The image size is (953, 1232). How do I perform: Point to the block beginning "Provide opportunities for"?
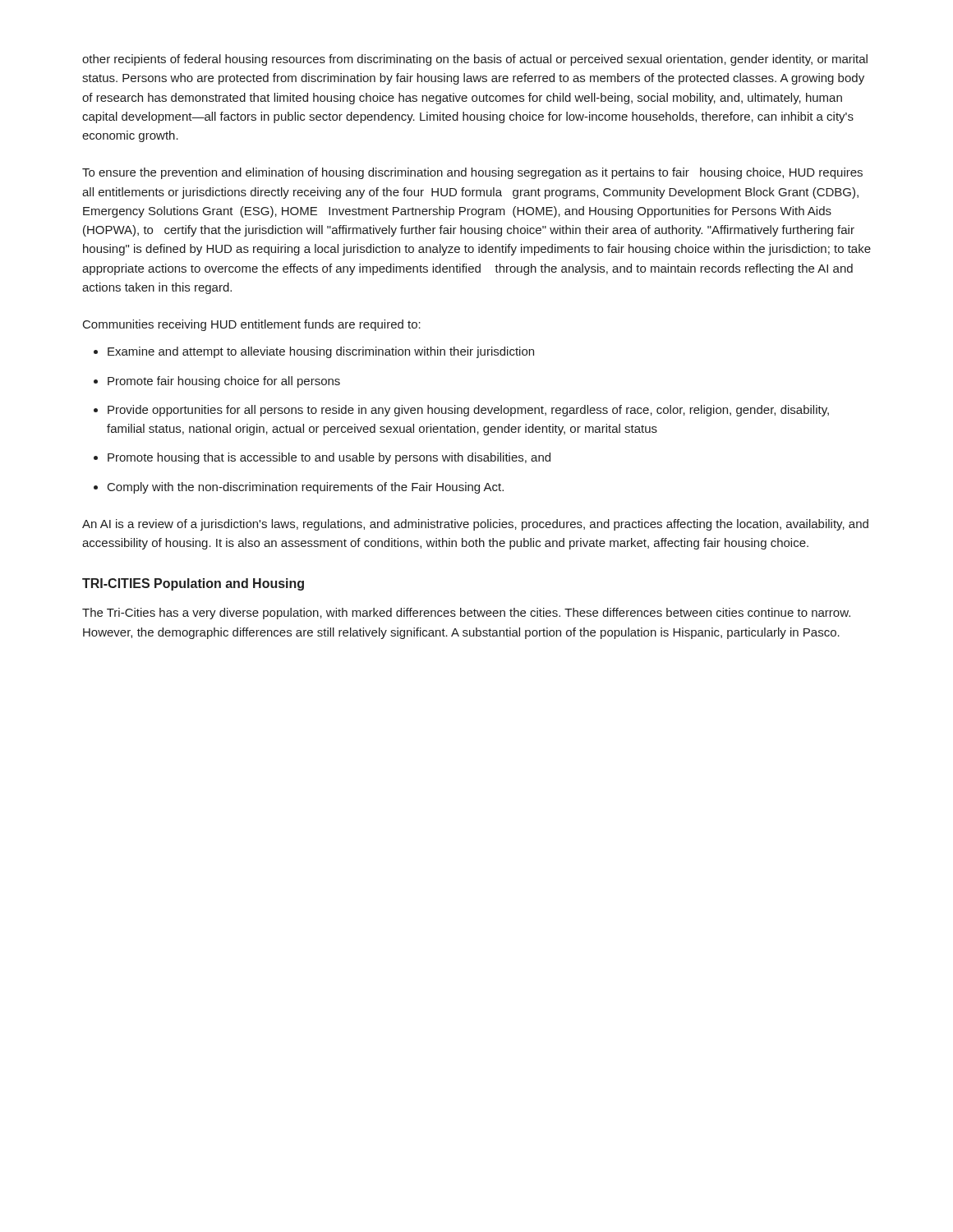(468, 419)
